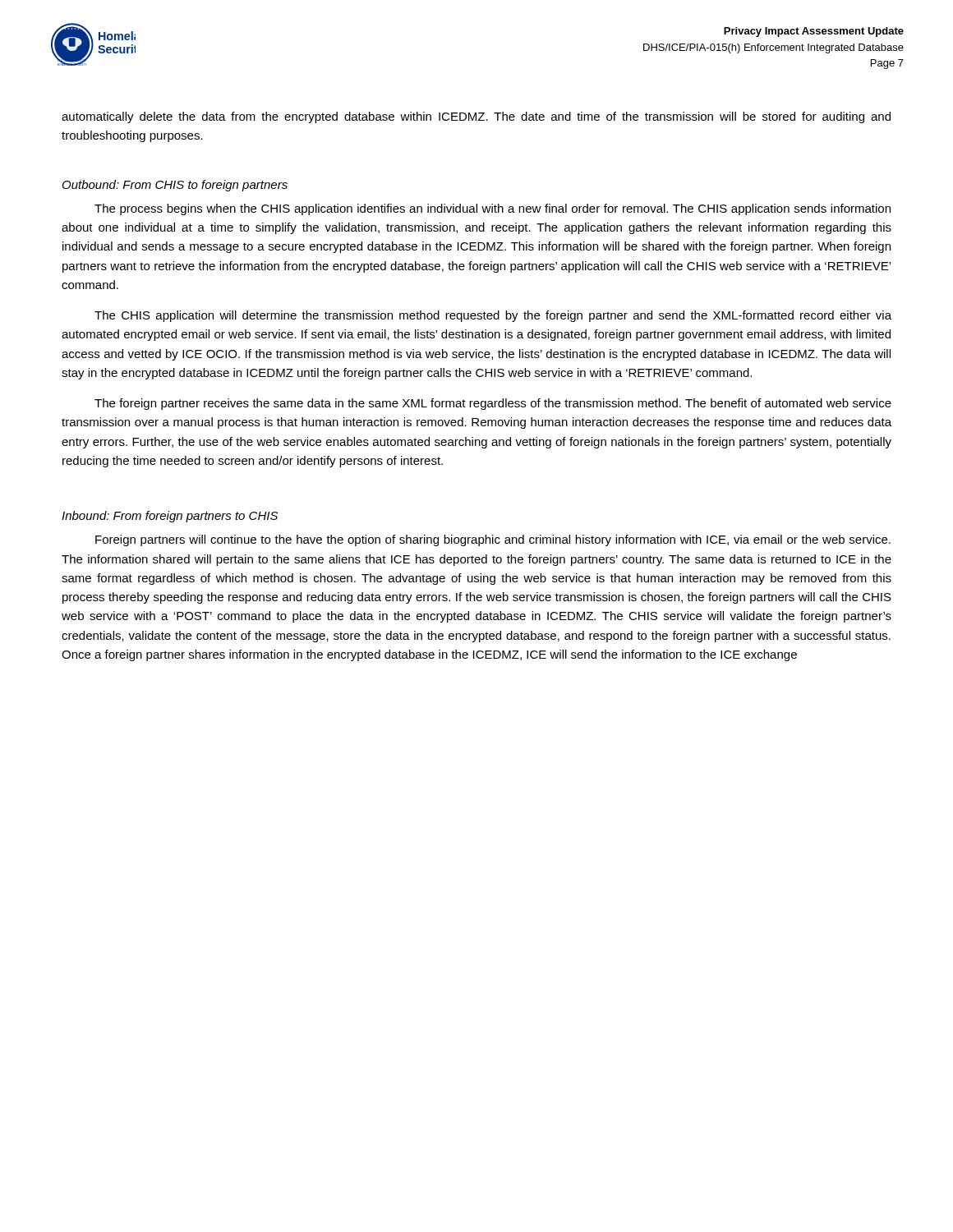Select the element starting "automatically delete the data from the"
The height and width of the screenshot is (1232, 953).
point(476,126)
